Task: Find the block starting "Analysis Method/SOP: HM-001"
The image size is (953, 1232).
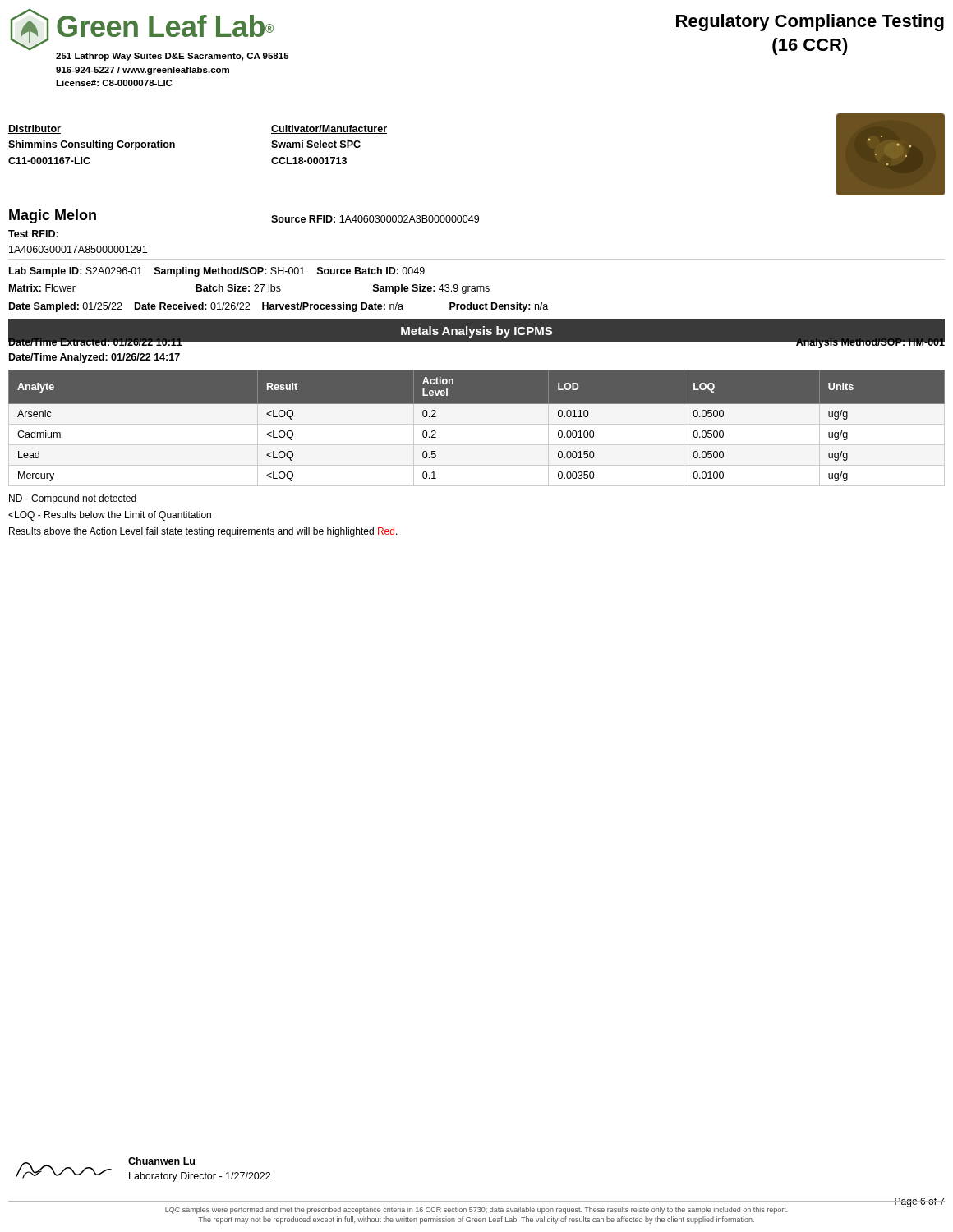Action: (x=870, y=342)
